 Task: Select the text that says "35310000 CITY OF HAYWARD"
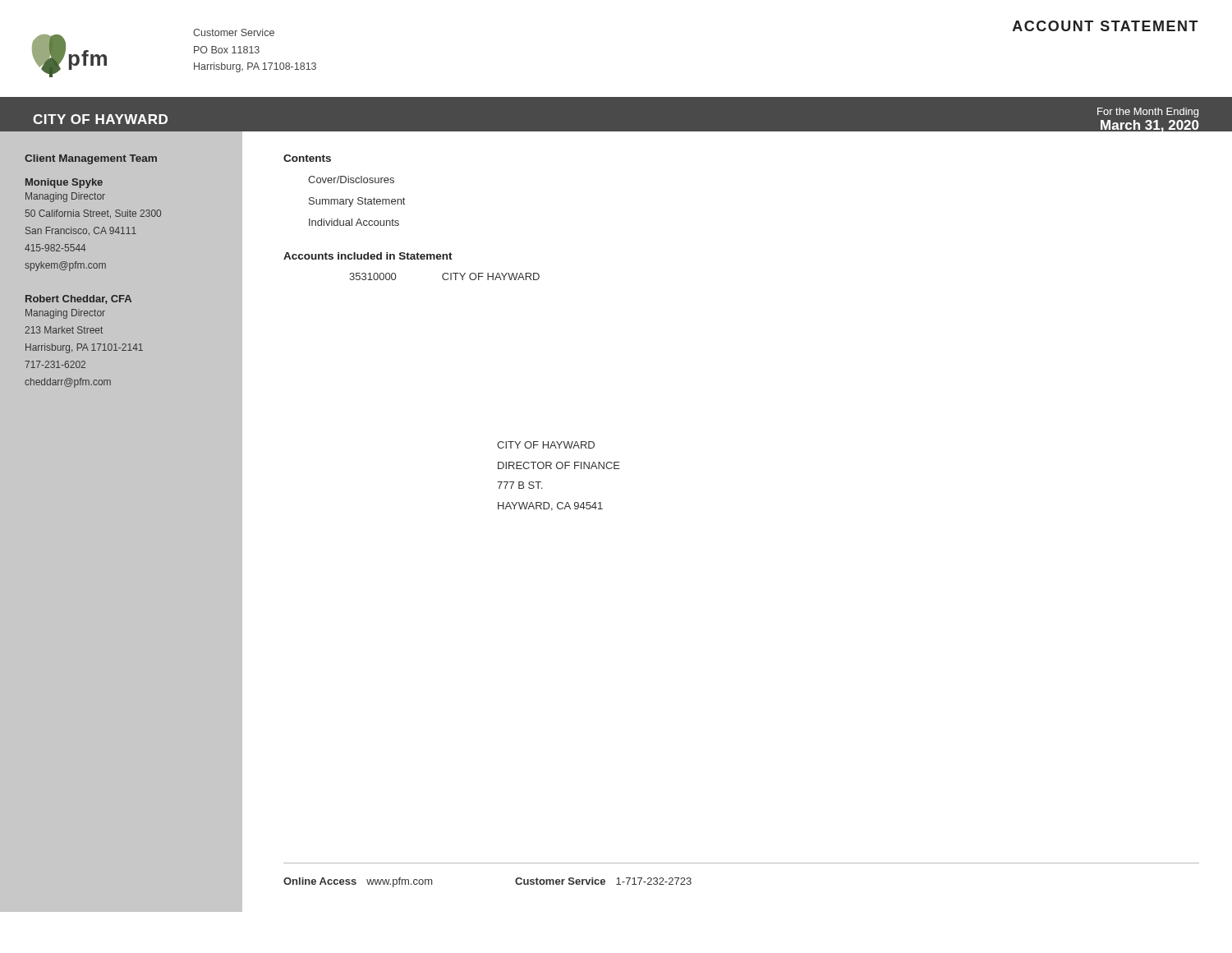pos(445,276)
